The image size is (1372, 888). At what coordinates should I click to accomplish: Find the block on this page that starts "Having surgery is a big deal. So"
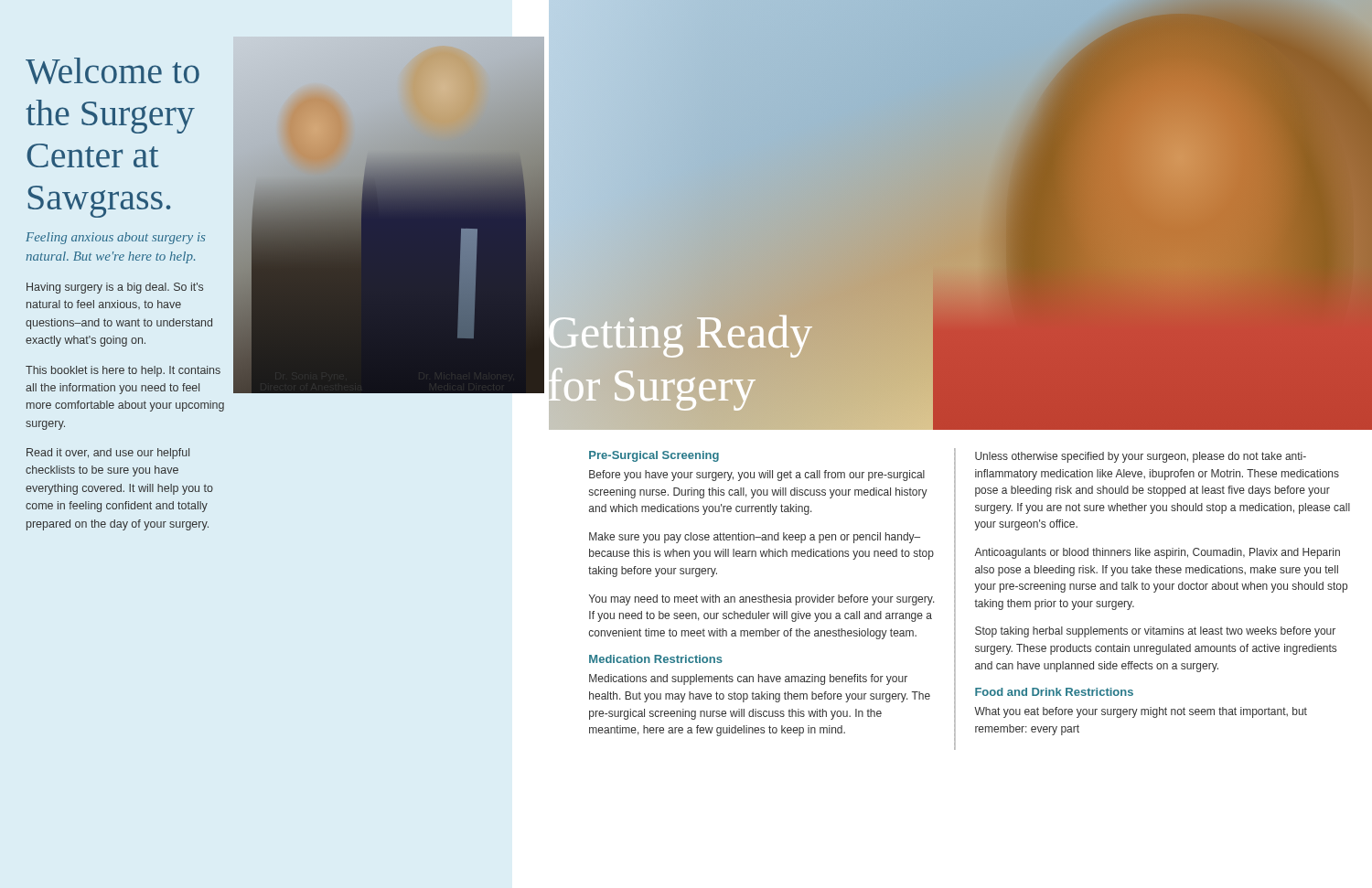(x=119, y=314)
